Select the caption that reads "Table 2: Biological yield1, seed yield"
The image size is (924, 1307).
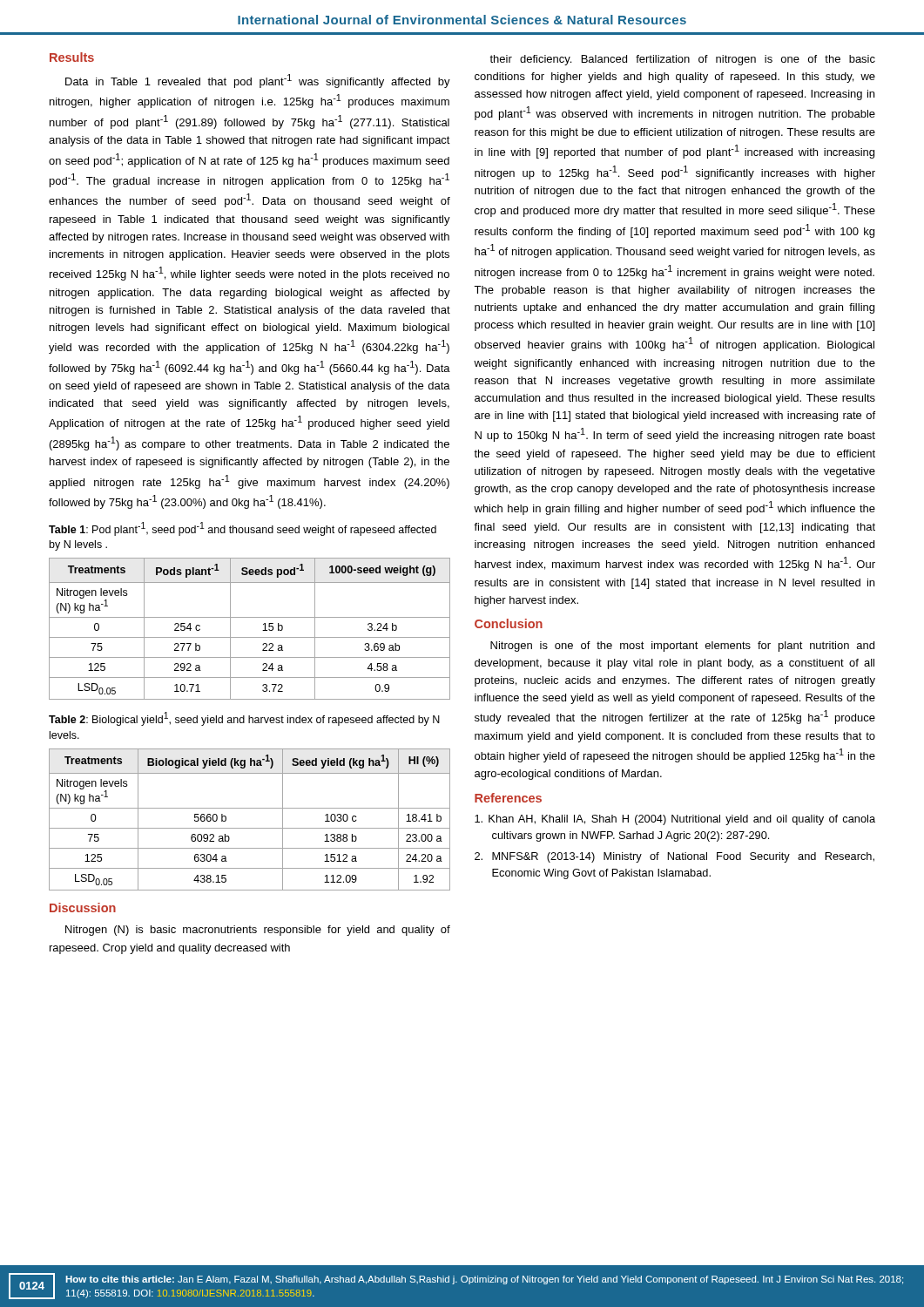(x=244, y=726)
